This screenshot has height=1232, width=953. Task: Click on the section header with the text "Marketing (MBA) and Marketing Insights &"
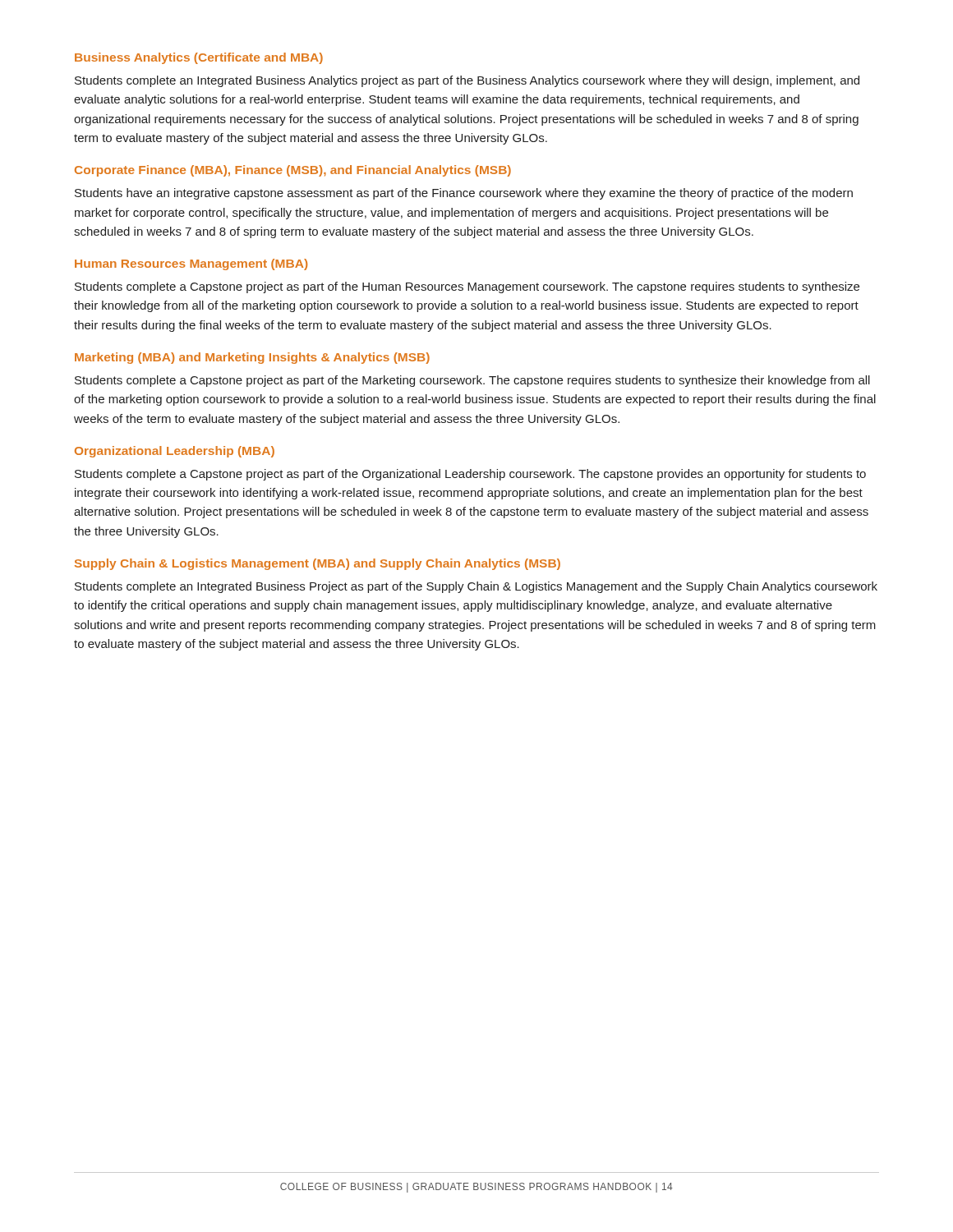point(252,357)
